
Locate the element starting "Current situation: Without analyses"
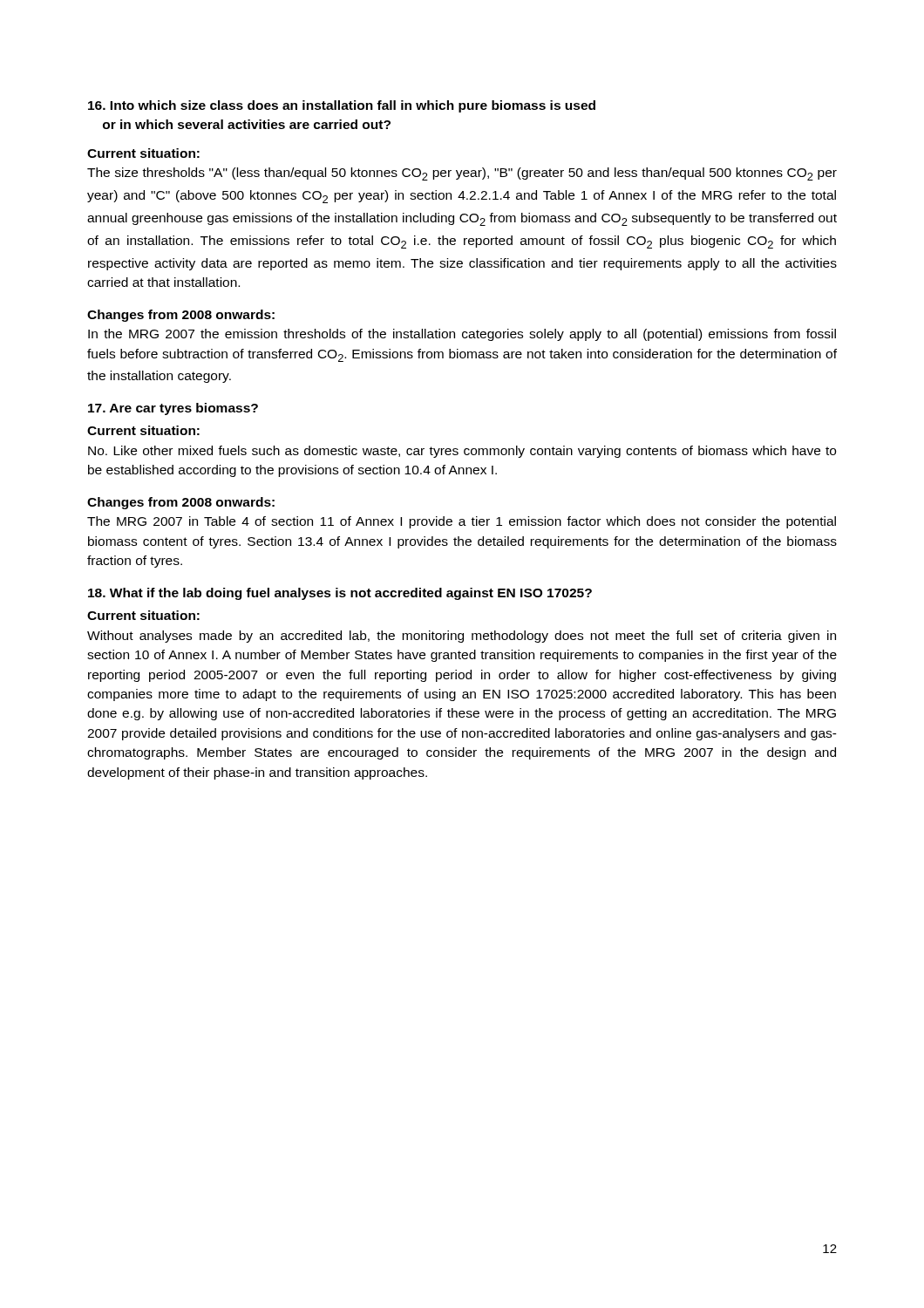pyautogui.click(x=462, y=694)
